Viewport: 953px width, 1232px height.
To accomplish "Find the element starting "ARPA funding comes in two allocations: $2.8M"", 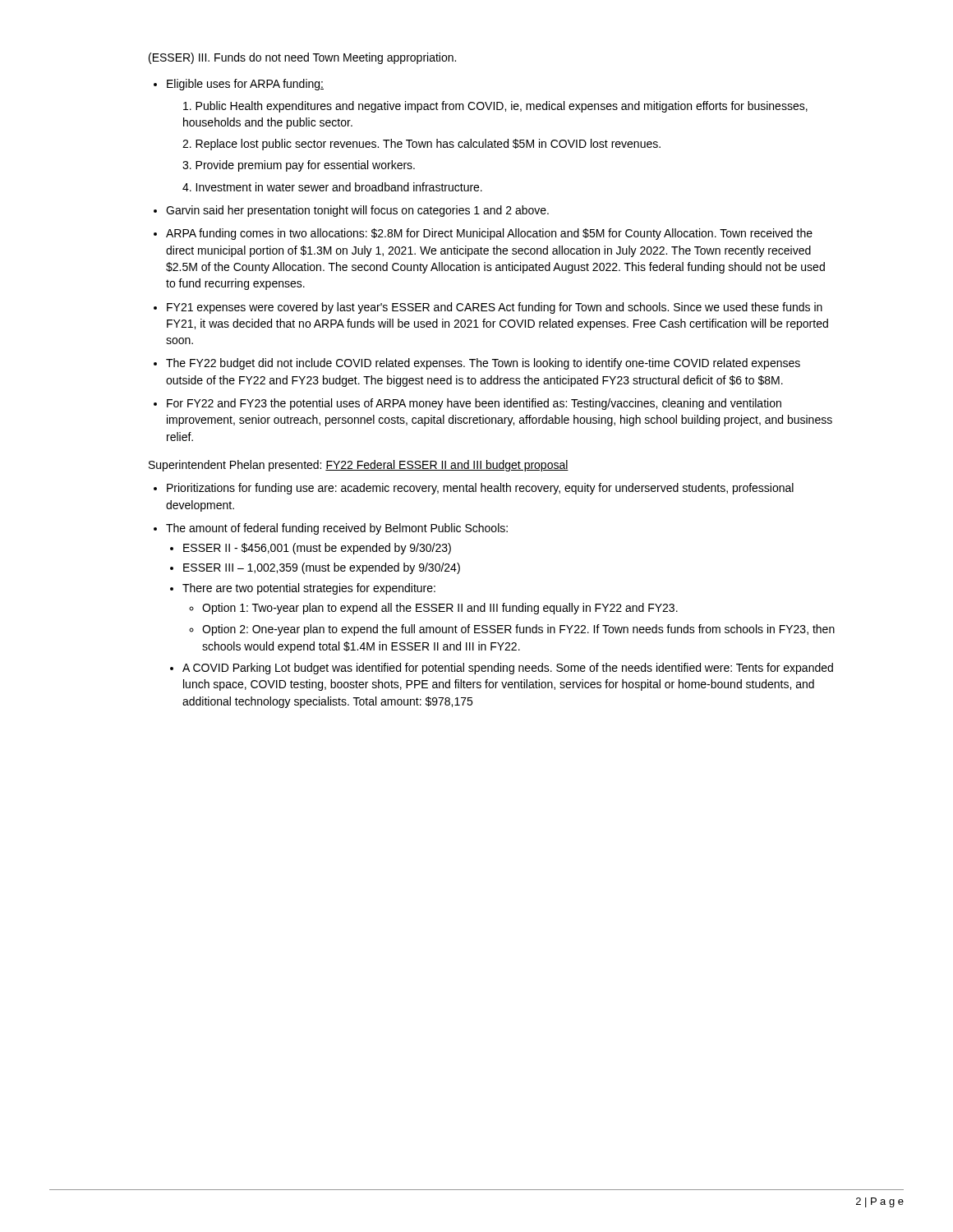I will tap(496, 259).
